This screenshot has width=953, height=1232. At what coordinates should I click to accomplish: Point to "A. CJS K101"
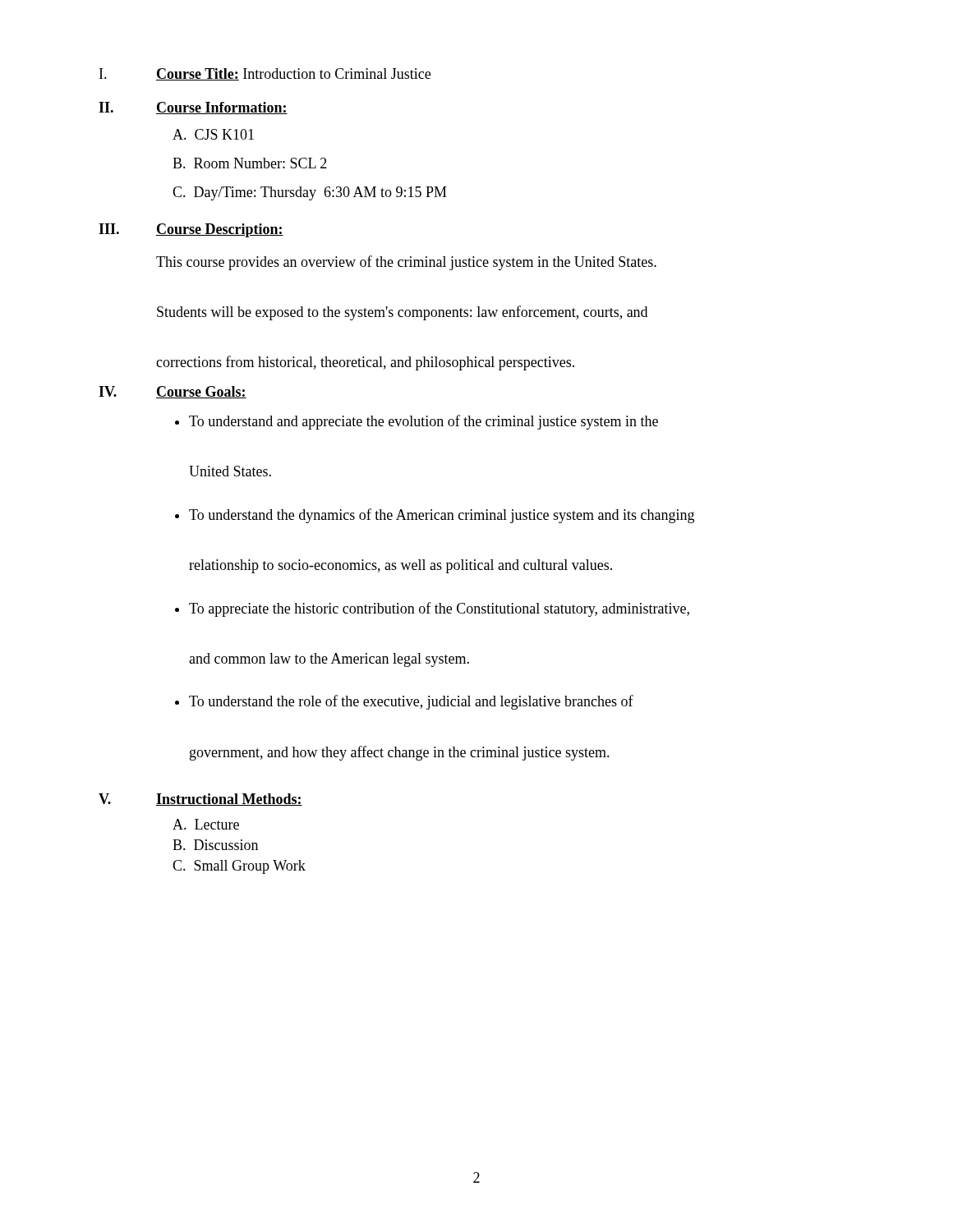point(214,135)
